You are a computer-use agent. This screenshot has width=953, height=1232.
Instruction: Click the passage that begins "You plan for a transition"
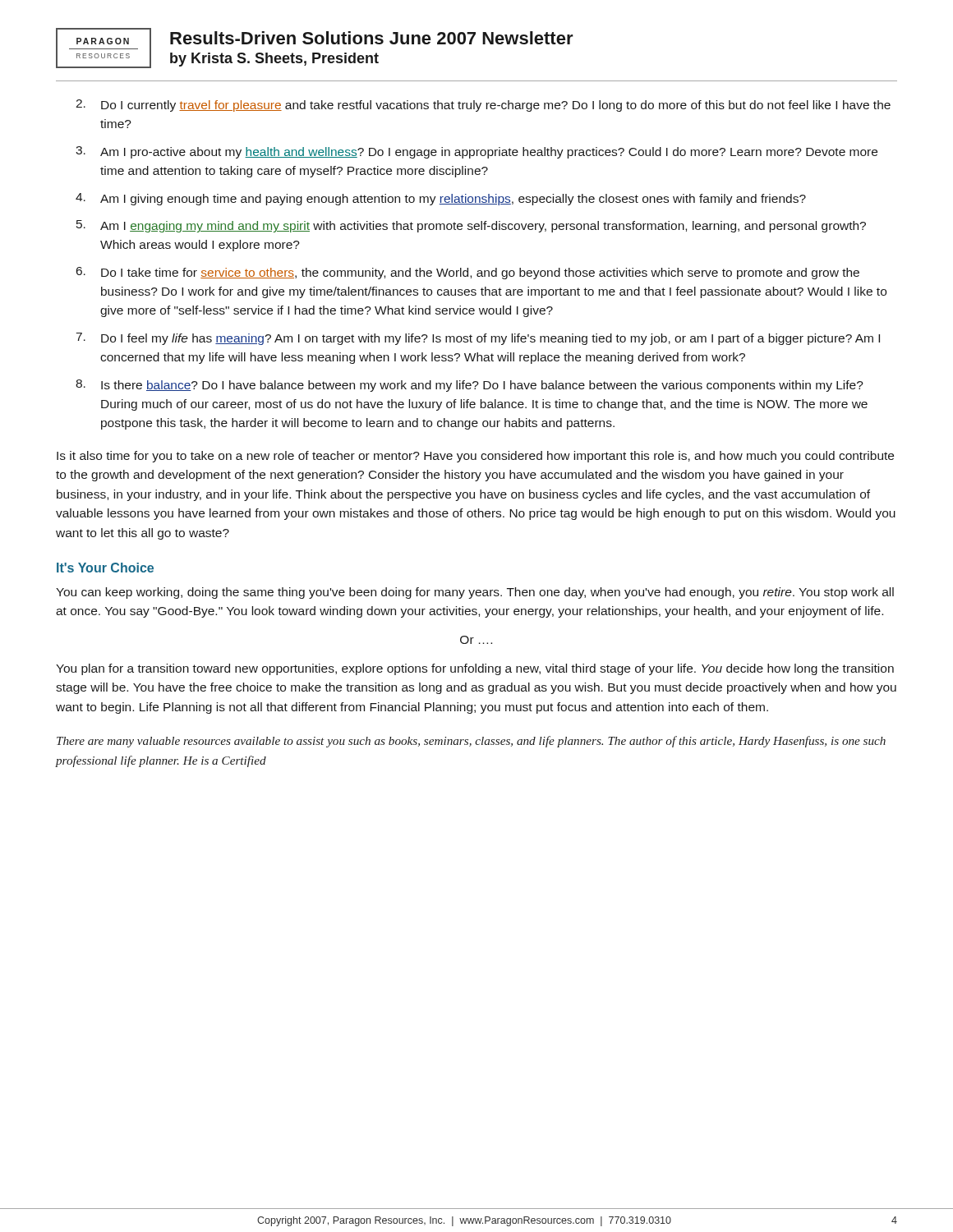[476, 687]
